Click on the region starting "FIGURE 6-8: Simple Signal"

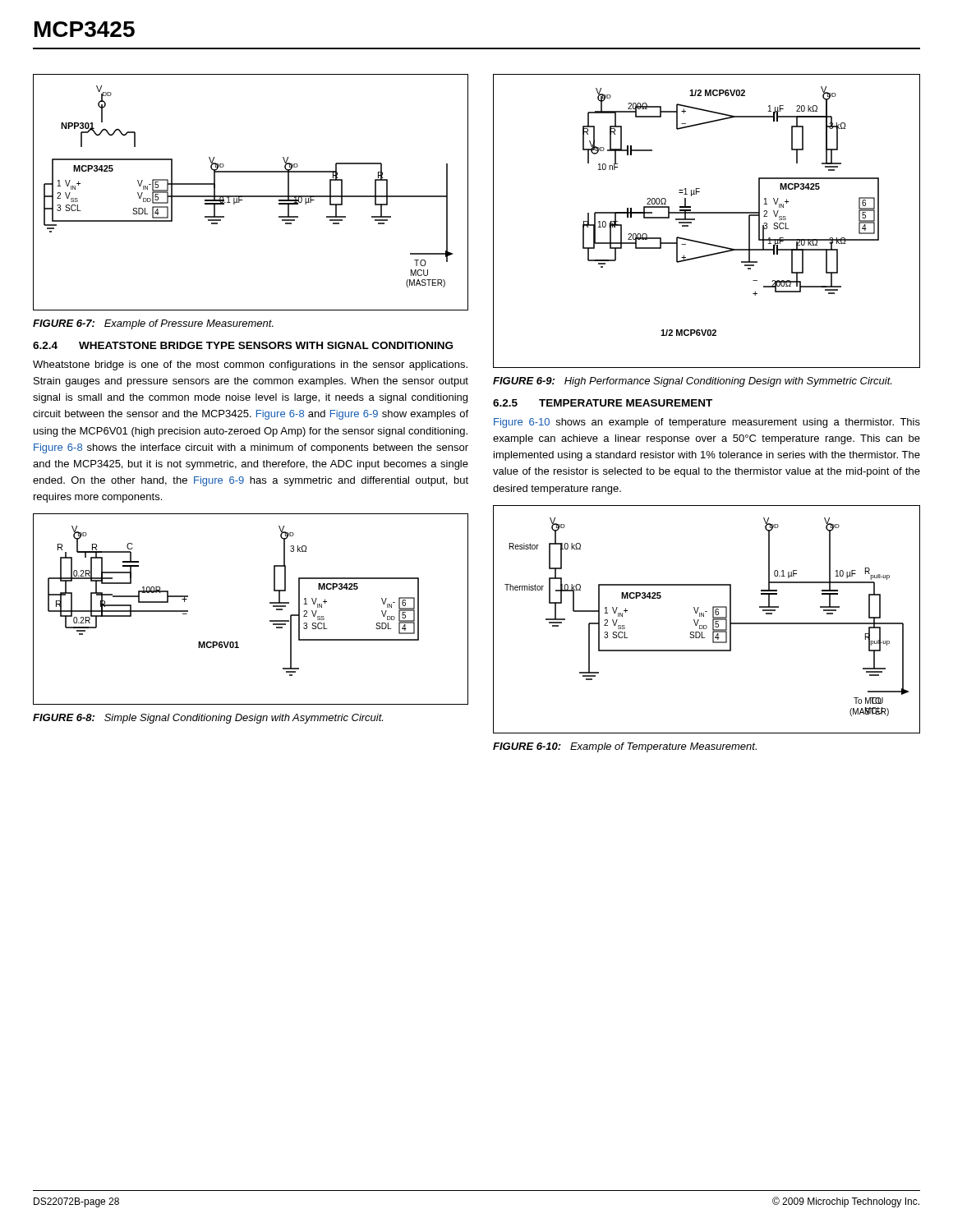[x=209, y=718]
